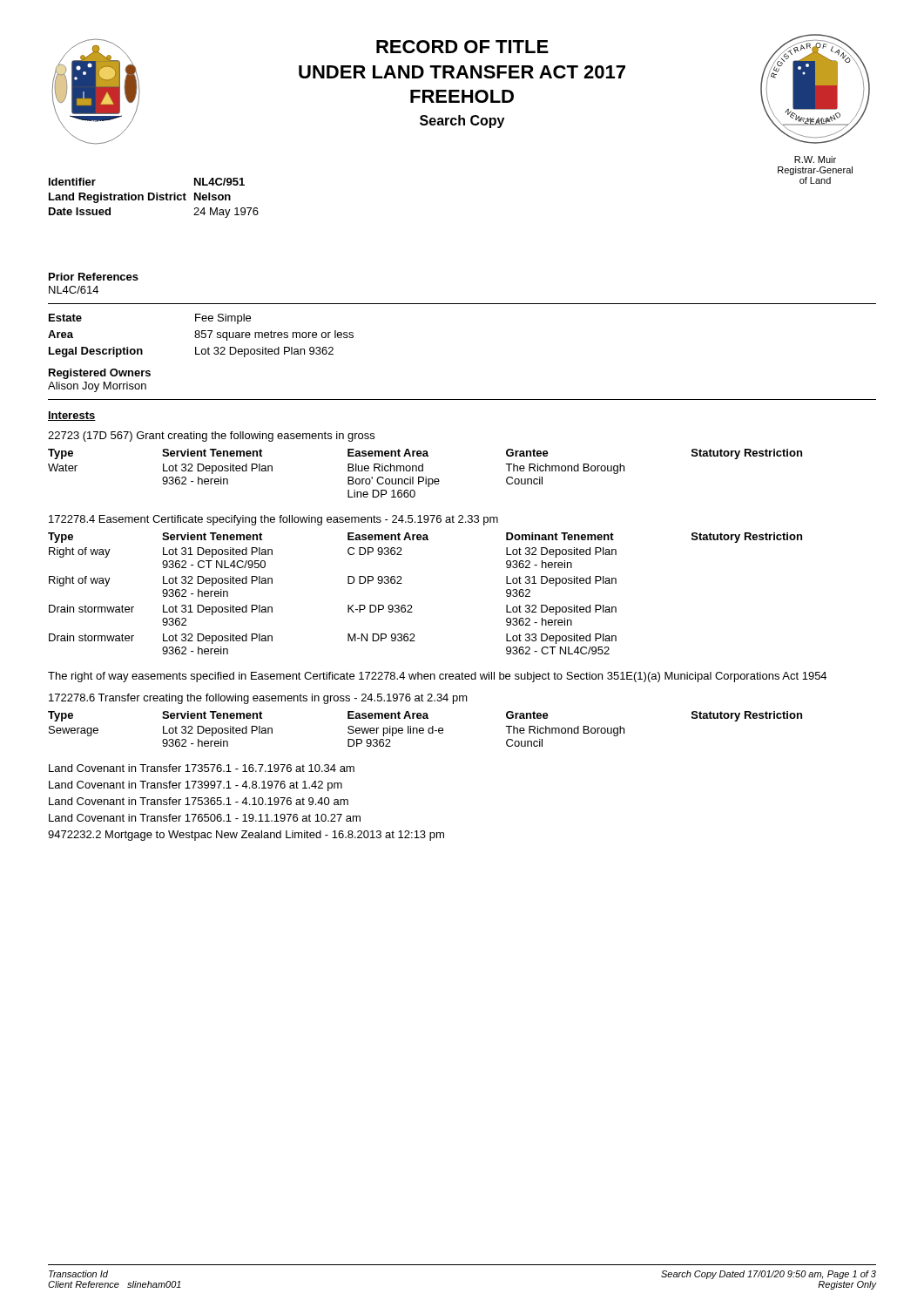The height and width of the screenshot is (1307, 924).
Task: Point to the block beginning "2 Mortgage to Westpac New Zealand Limited"
Action: point(246,834)
